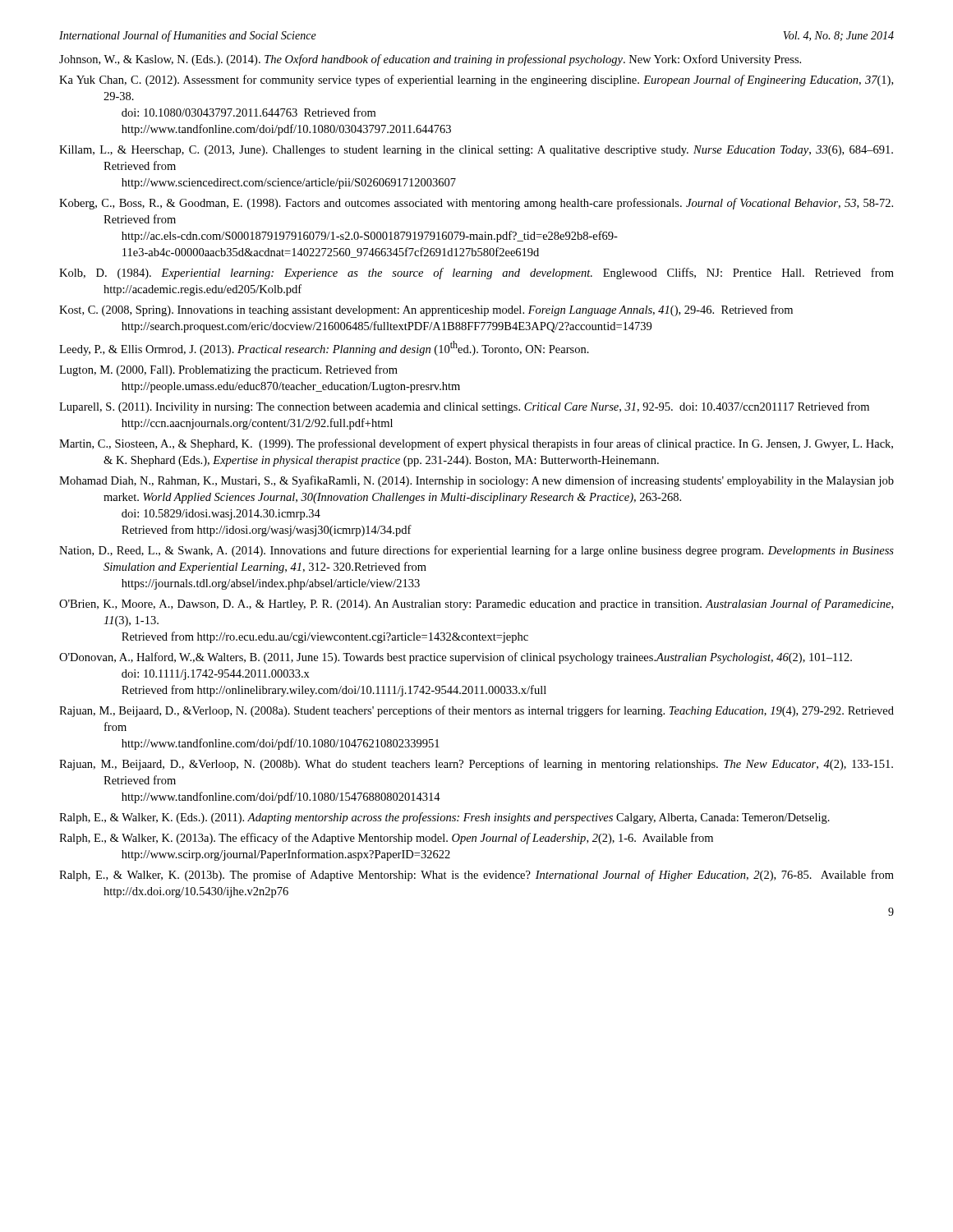Image resolution: width=953 pixels, height=1232 pixels.
Task: Find the list item that says "Leedy, P., & Ellis Ormrod, J."
Action: tap(324, 347)
